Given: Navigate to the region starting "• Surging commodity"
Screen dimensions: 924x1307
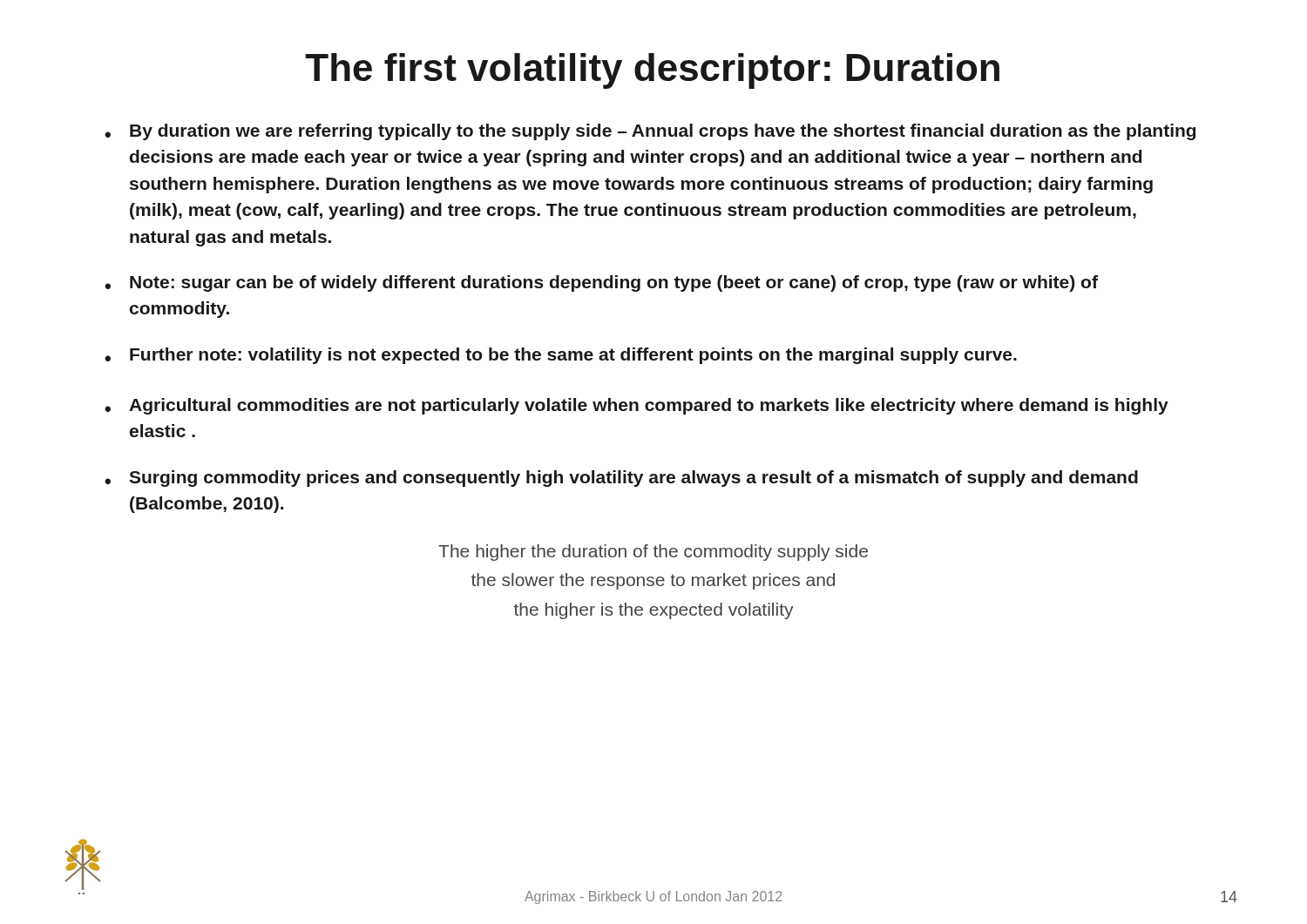Looking at the screenshot, I should 654,490.
